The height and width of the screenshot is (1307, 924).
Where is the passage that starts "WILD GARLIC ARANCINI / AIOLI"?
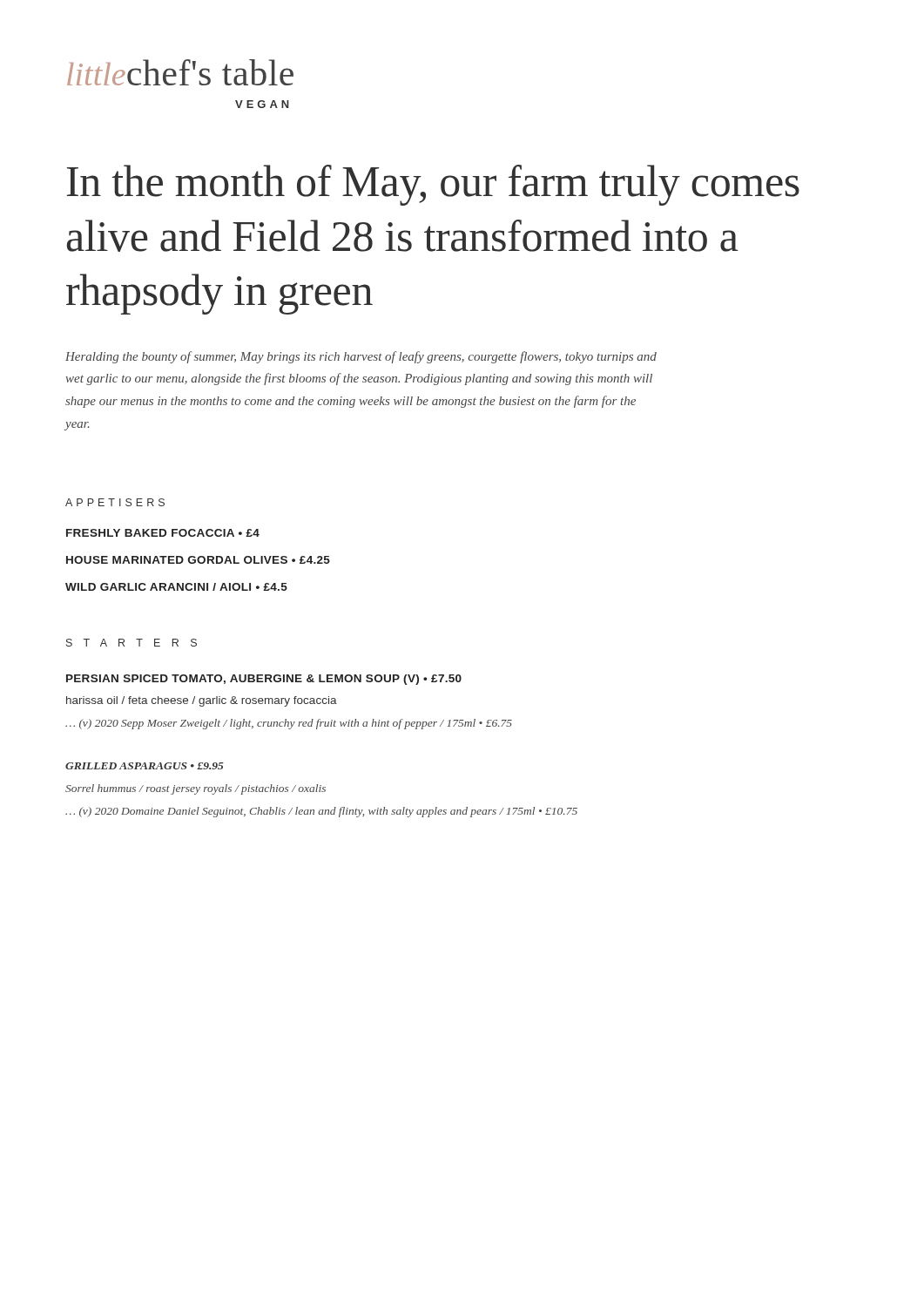176,587
